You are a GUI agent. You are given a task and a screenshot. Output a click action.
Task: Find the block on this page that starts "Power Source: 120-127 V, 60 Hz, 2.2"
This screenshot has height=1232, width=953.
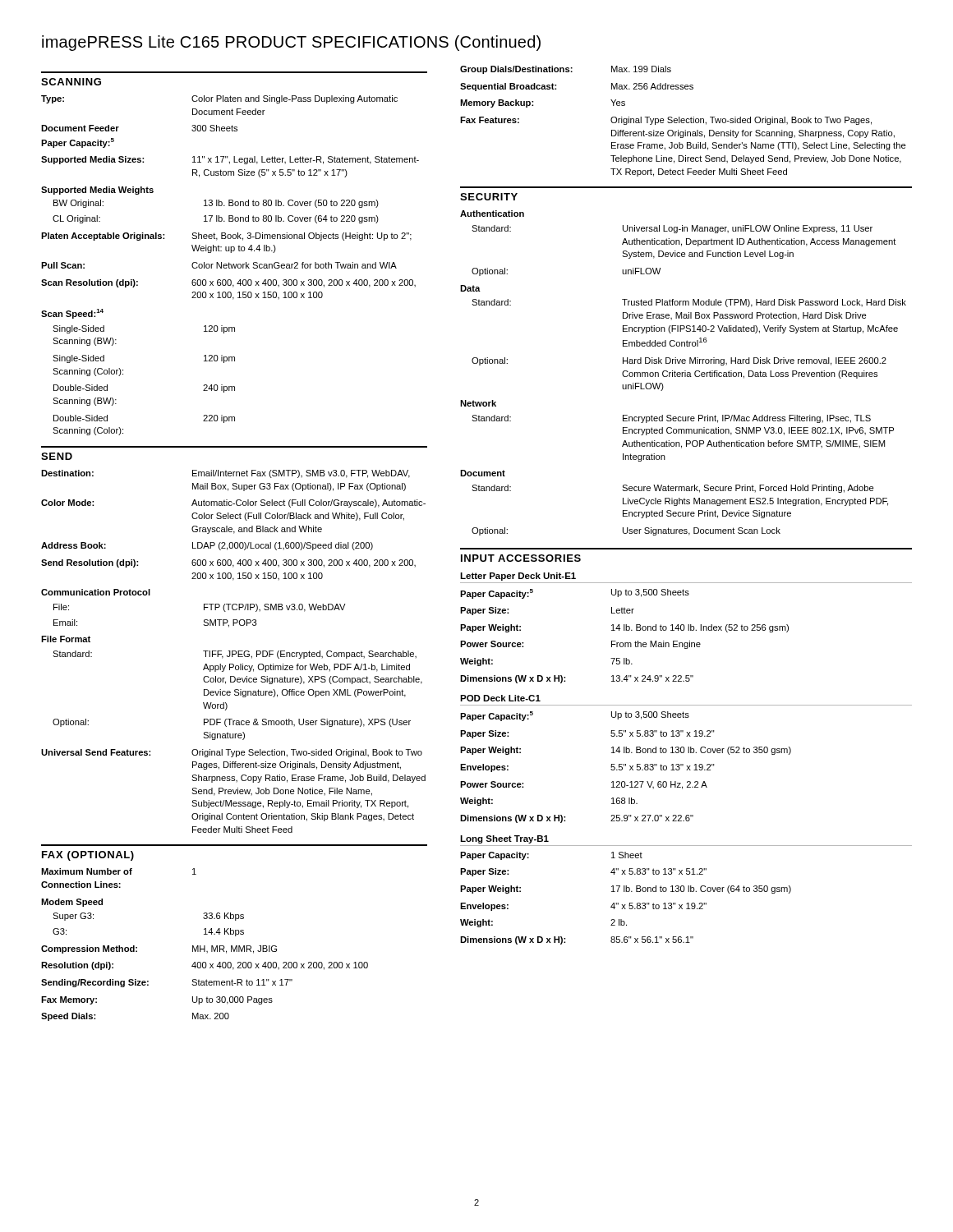click(x=686, y=785)
